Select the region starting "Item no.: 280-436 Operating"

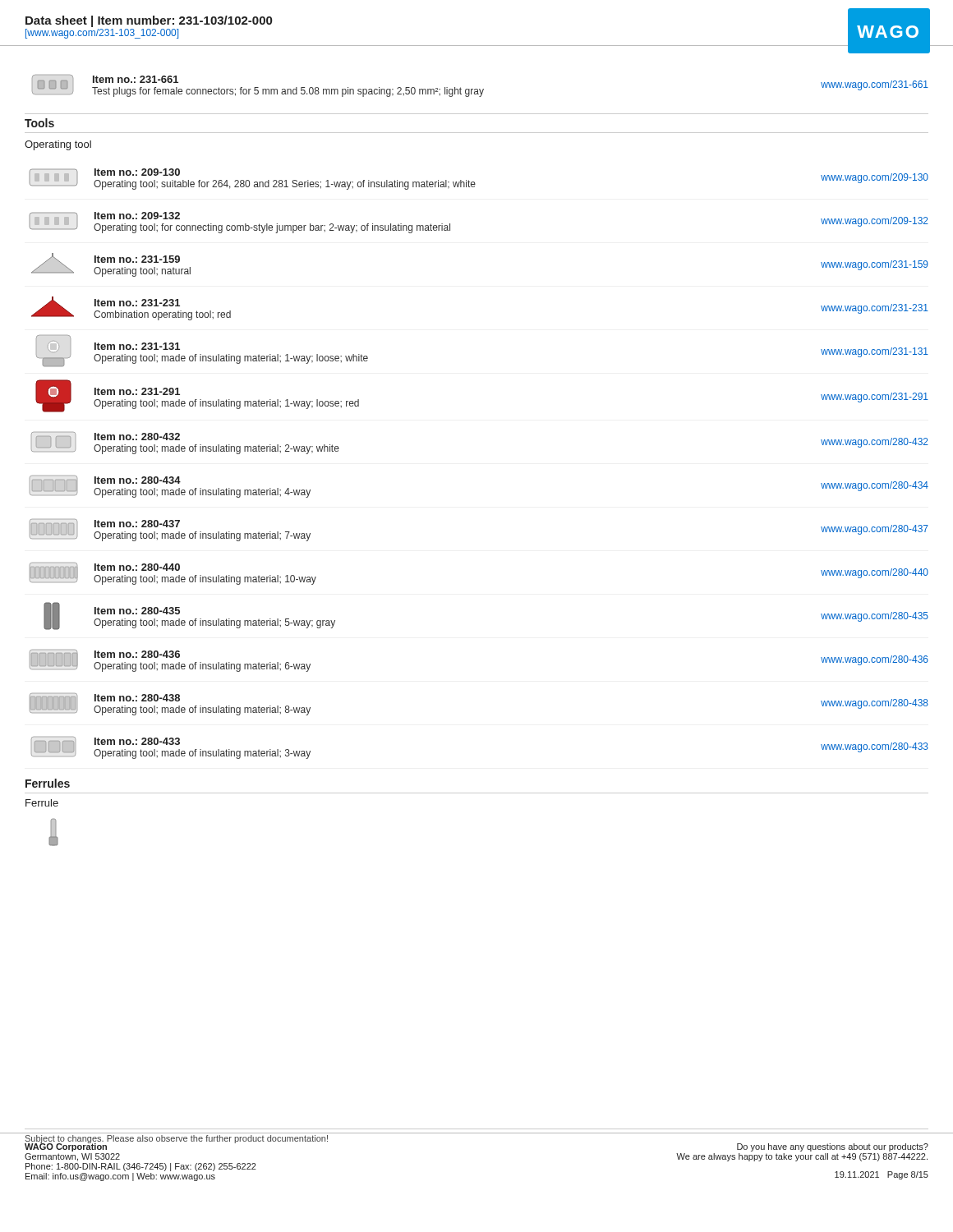click(x=170, y=657)
